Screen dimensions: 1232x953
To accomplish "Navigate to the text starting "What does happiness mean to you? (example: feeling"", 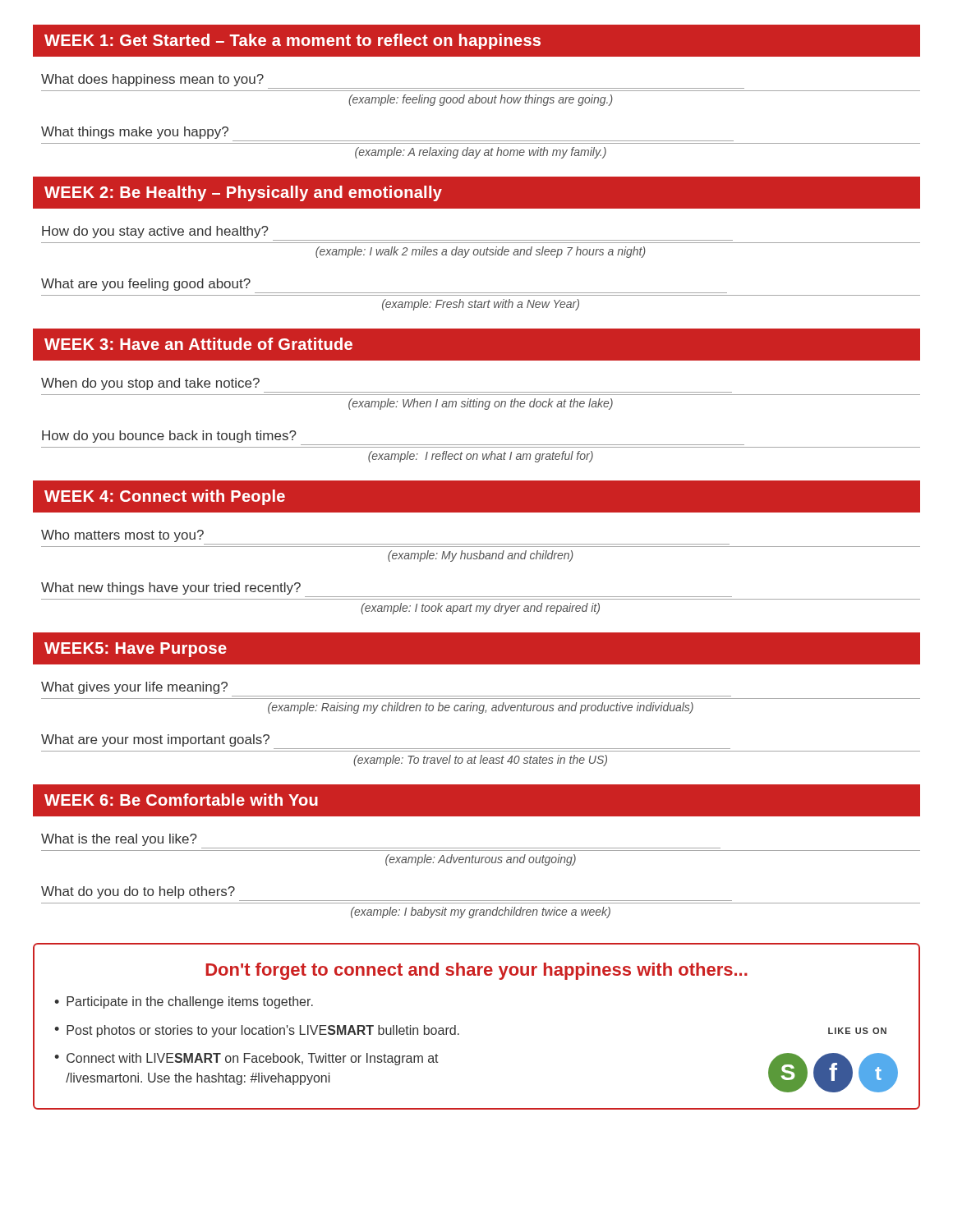I will [481, 89].
